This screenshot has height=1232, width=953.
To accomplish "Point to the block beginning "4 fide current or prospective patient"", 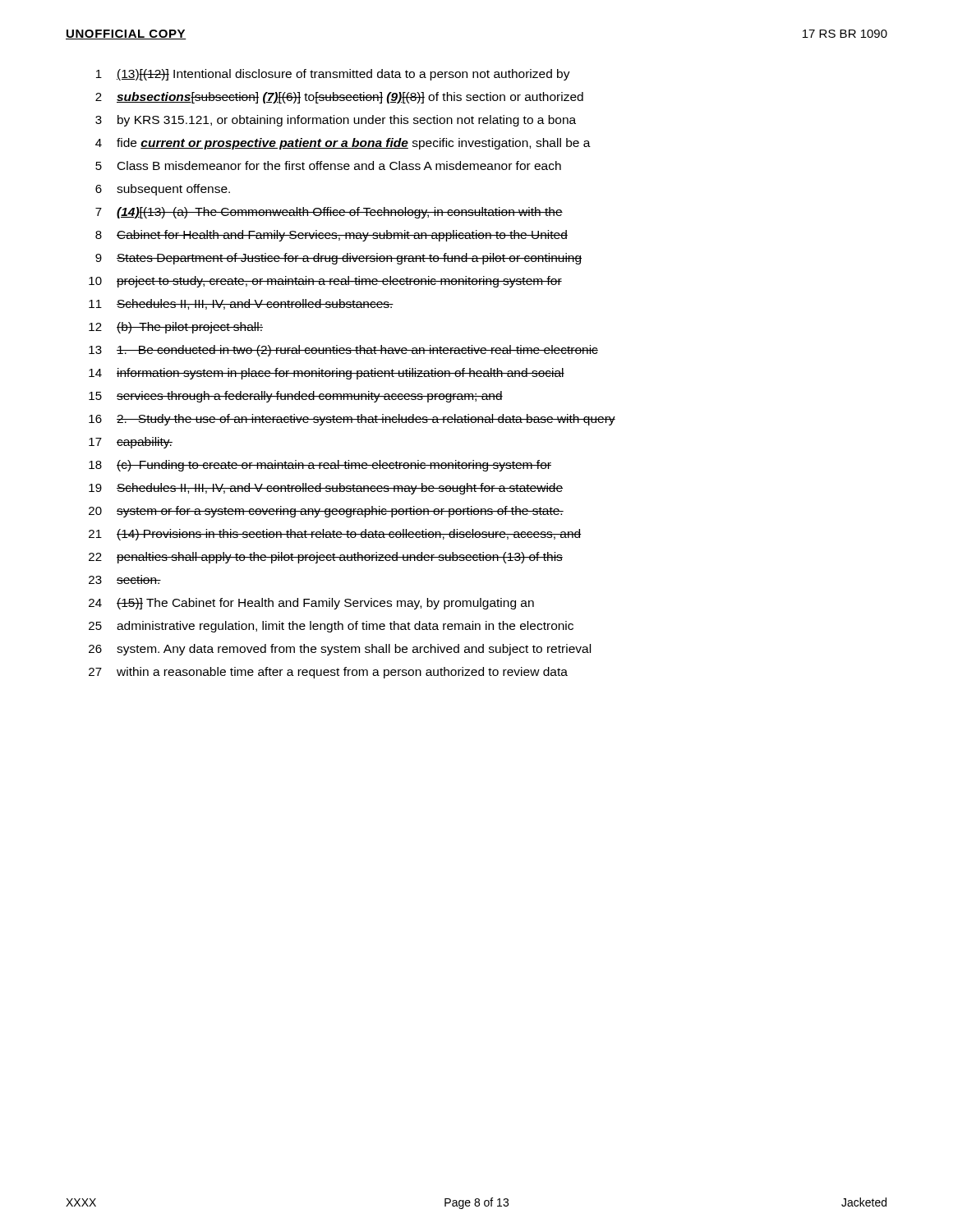I will coord(476,143).
